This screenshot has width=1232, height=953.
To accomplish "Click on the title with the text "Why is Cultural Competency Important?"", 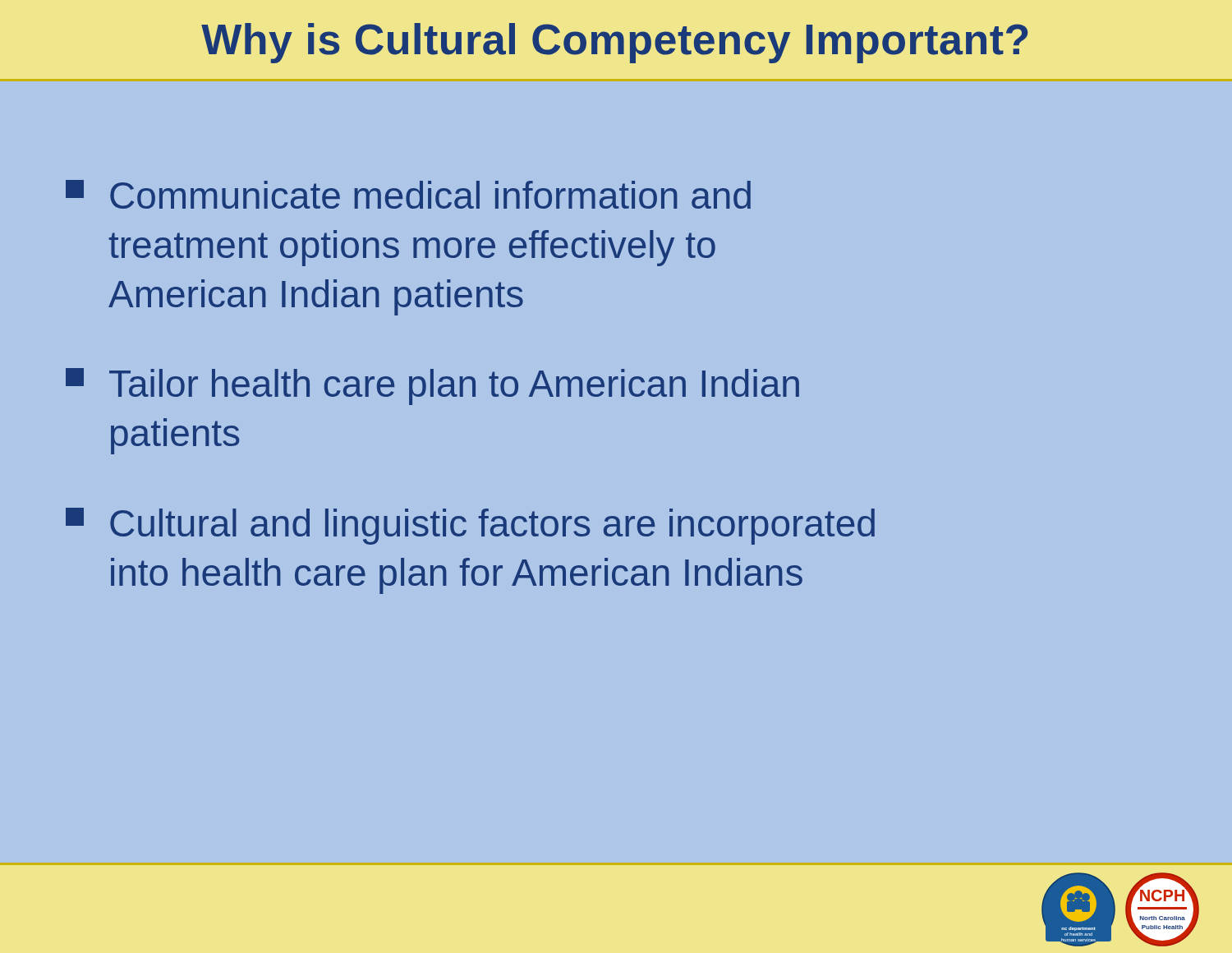I will click(x=616, y=39).
